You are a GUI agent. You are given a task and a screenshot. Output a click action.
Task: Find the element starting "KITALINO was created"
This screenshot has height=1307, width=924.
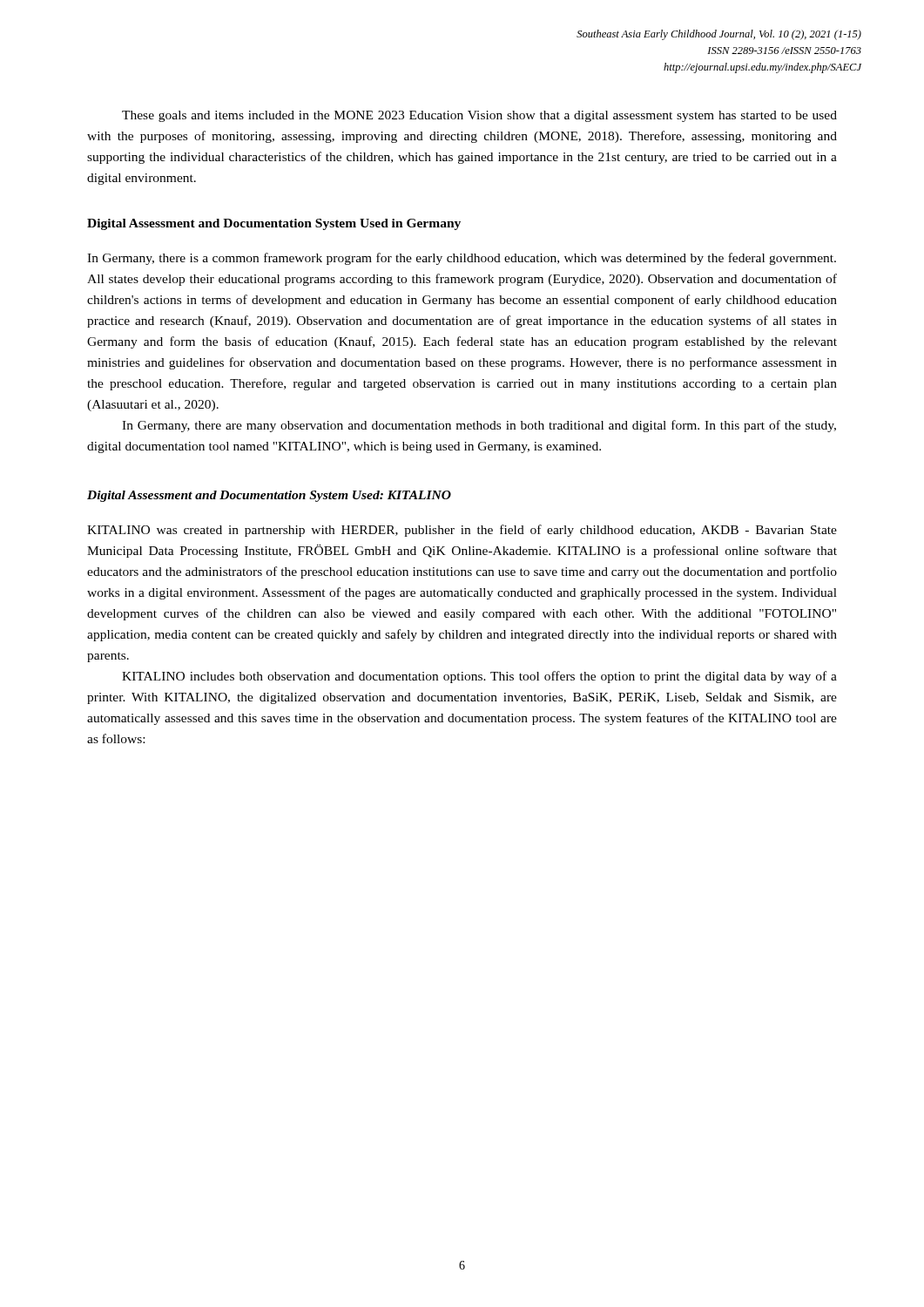[462, 593]
